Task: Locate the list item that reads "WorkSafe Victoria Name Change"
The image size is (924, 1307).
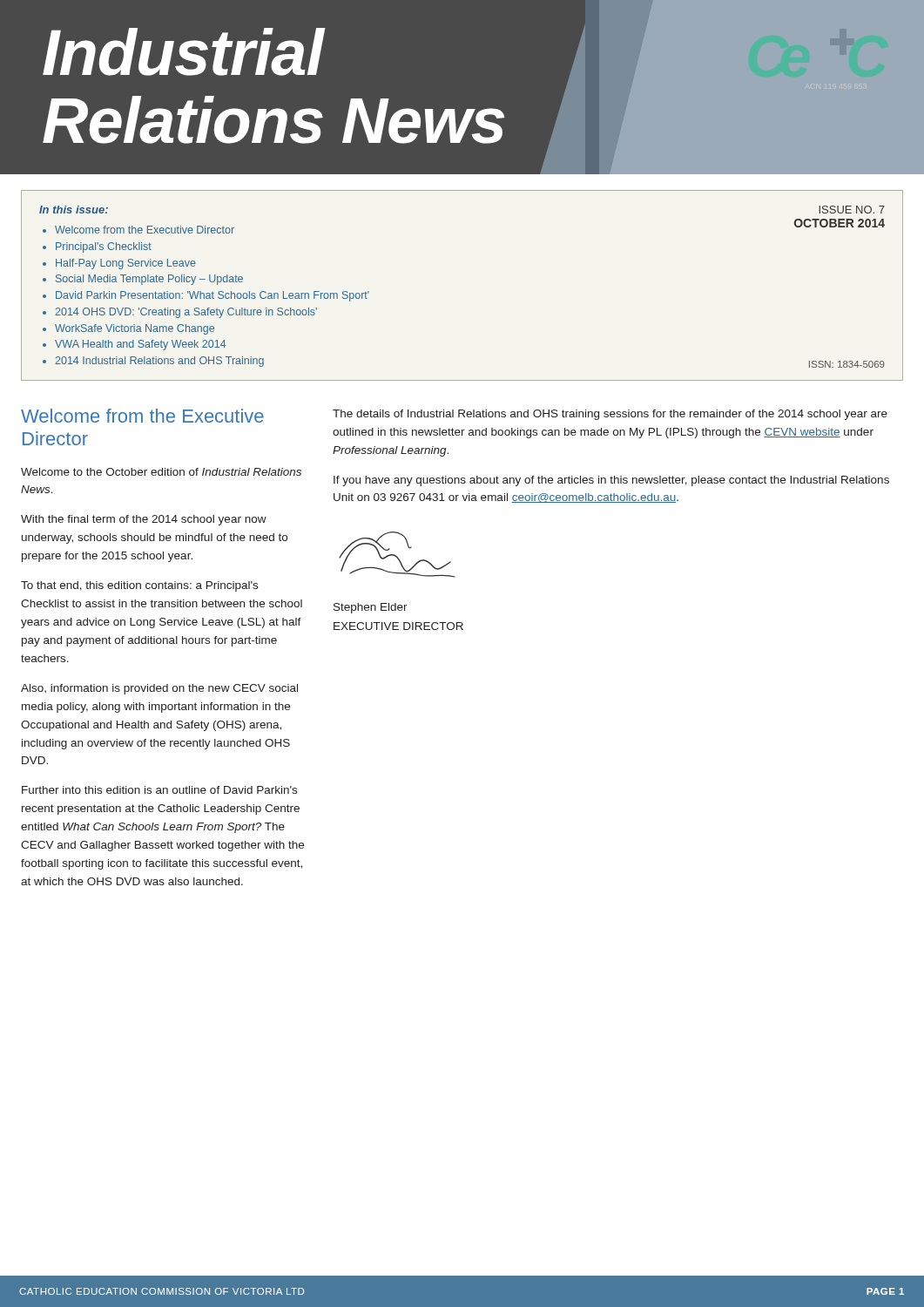Action: pyautogui.click(x=135, y=328)
